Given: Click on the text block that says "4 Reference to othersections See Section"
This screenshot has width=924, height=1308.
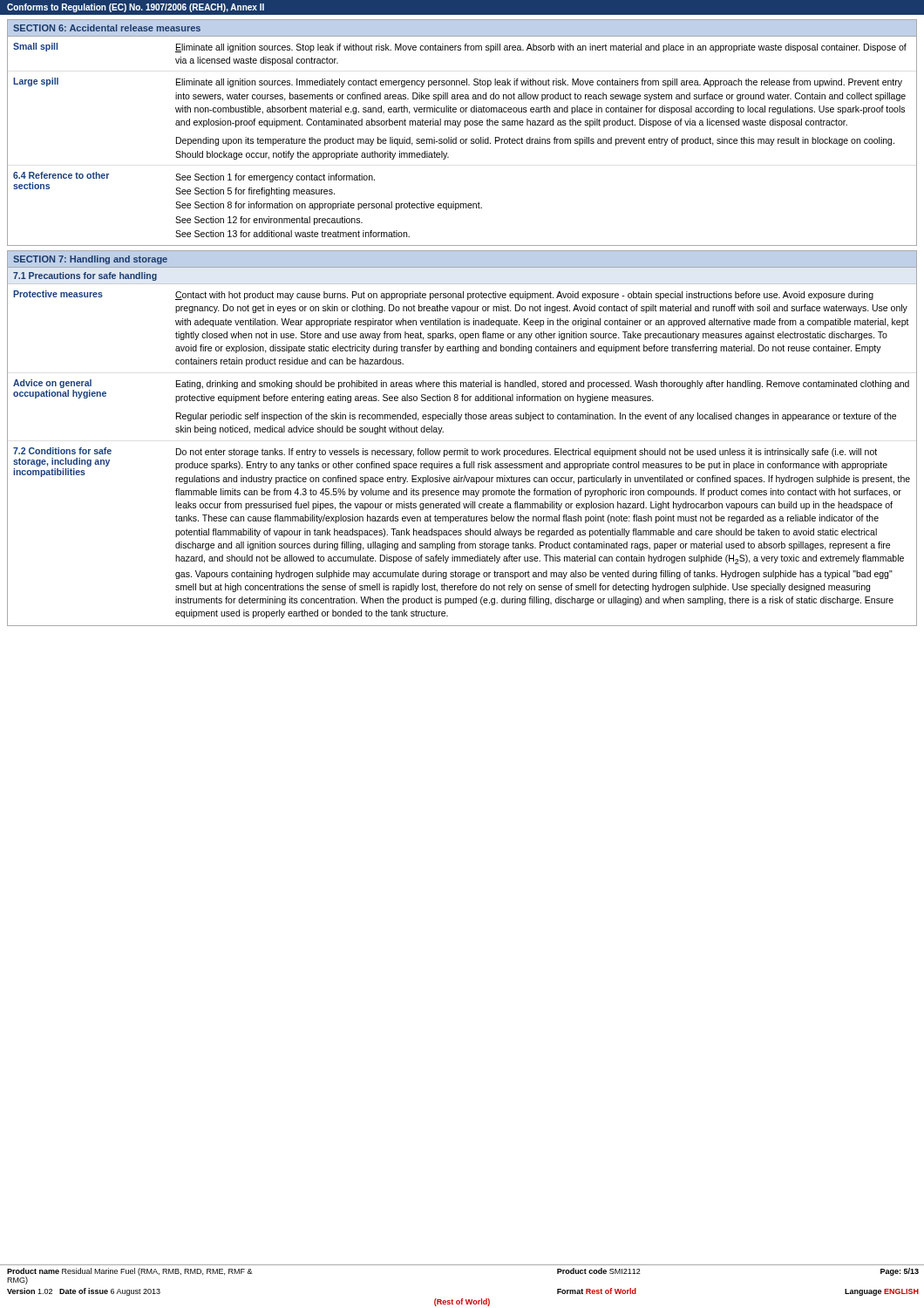Looking at the screenshot, I should 462,205.
